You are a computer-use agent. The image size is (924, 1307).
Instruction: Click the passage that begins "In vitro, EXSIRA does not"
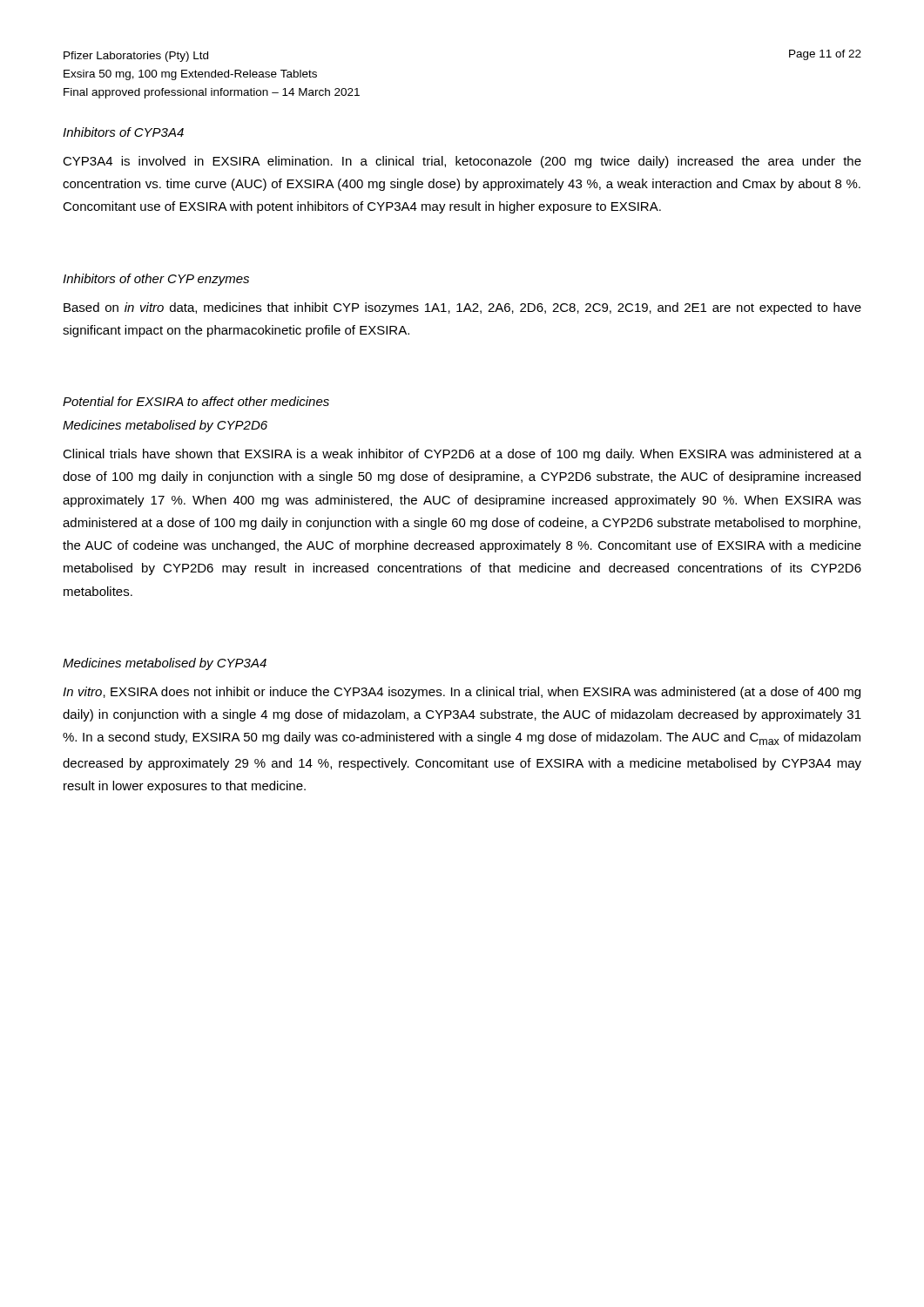[x=462, y=739]
